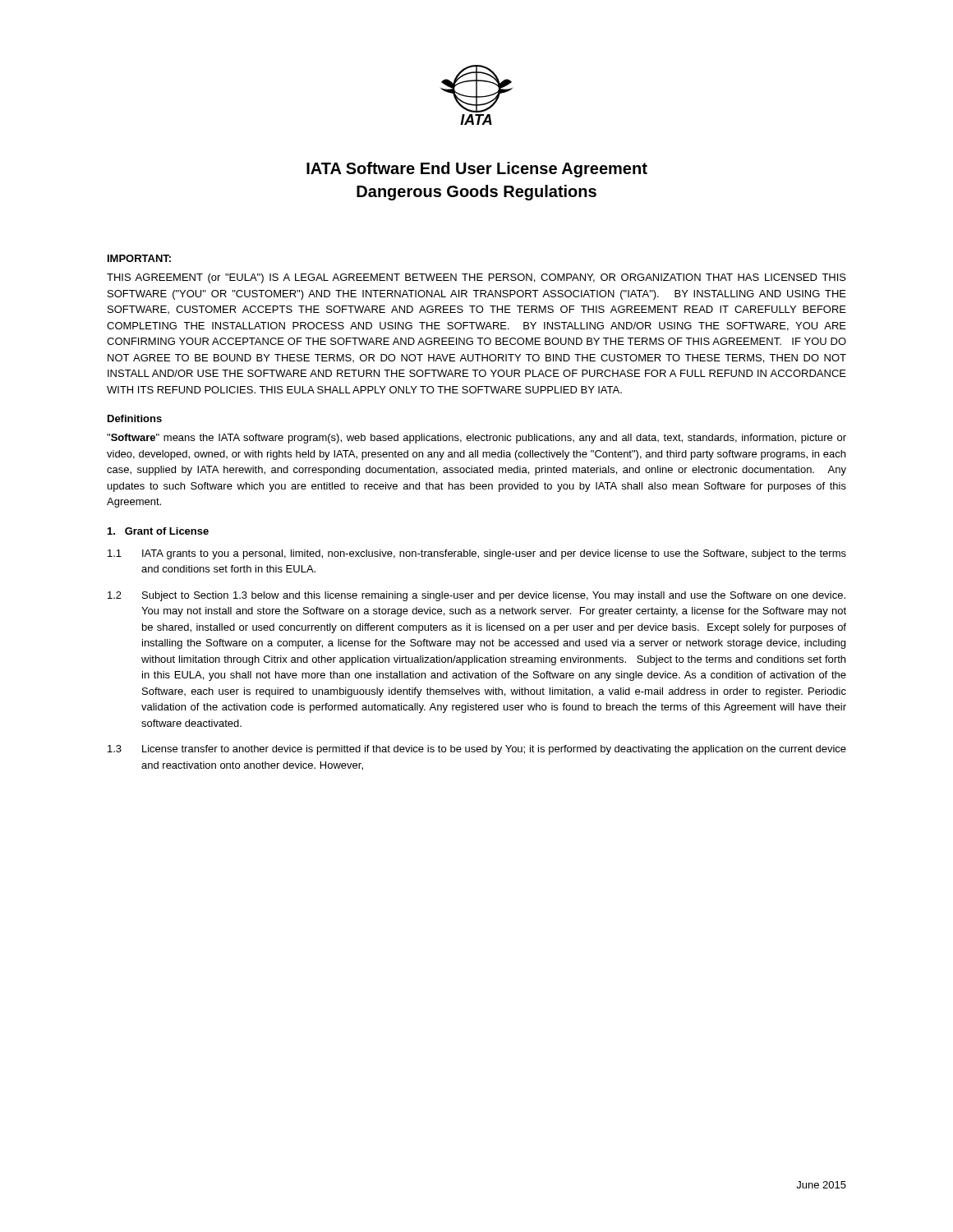This screenshot has width=953, height=1232.
Task: Click on the text block that reads ""Software" means the IATA software program(s), web based"
Action: [x=476, y=469]
